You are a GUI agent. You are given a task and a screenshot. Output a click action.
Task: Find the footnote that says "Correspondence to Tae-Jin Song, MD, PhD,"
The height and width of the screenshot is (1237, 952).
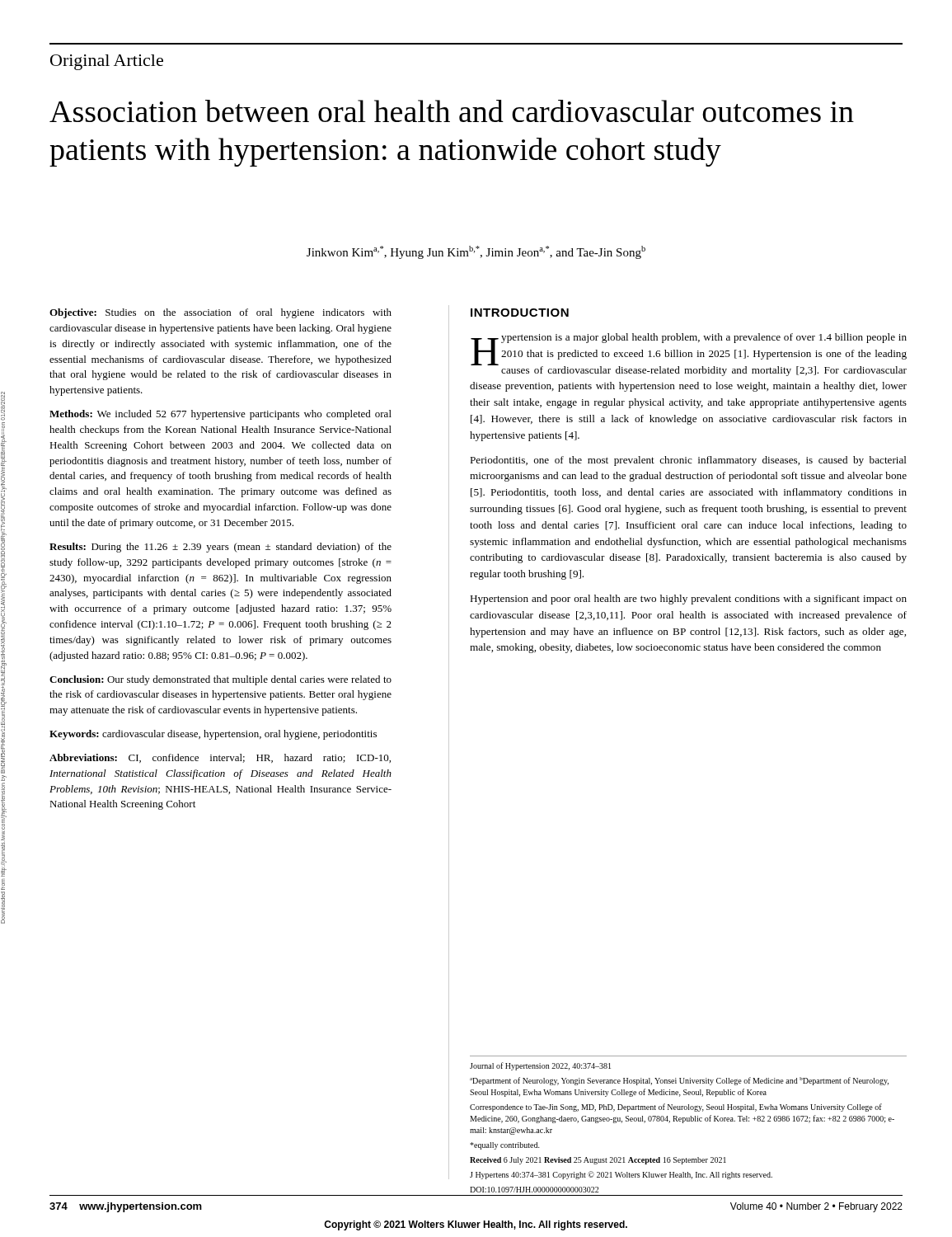[682, 1119]
